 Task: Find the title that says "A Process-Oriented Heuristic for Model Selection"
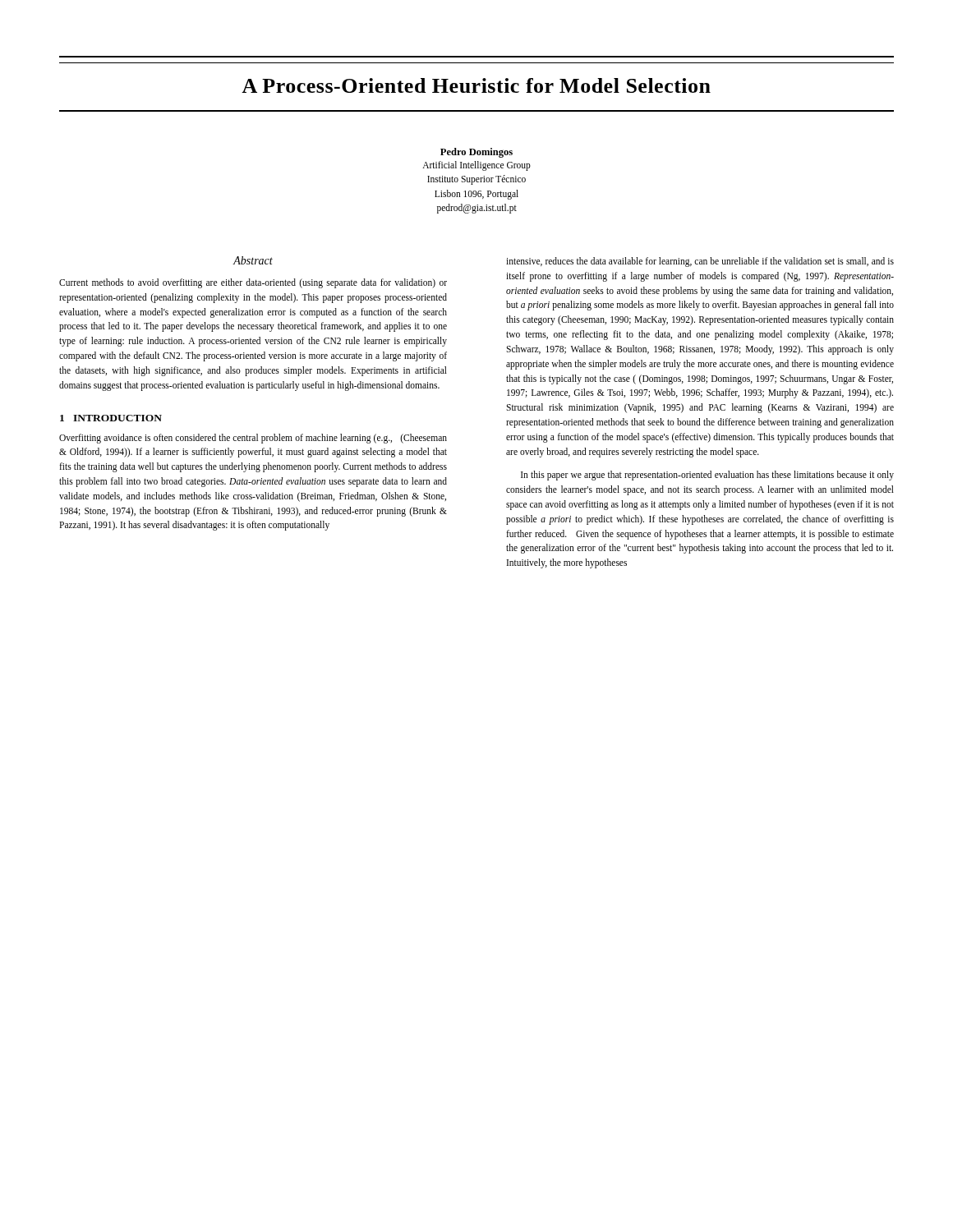(x=476, y=93)
